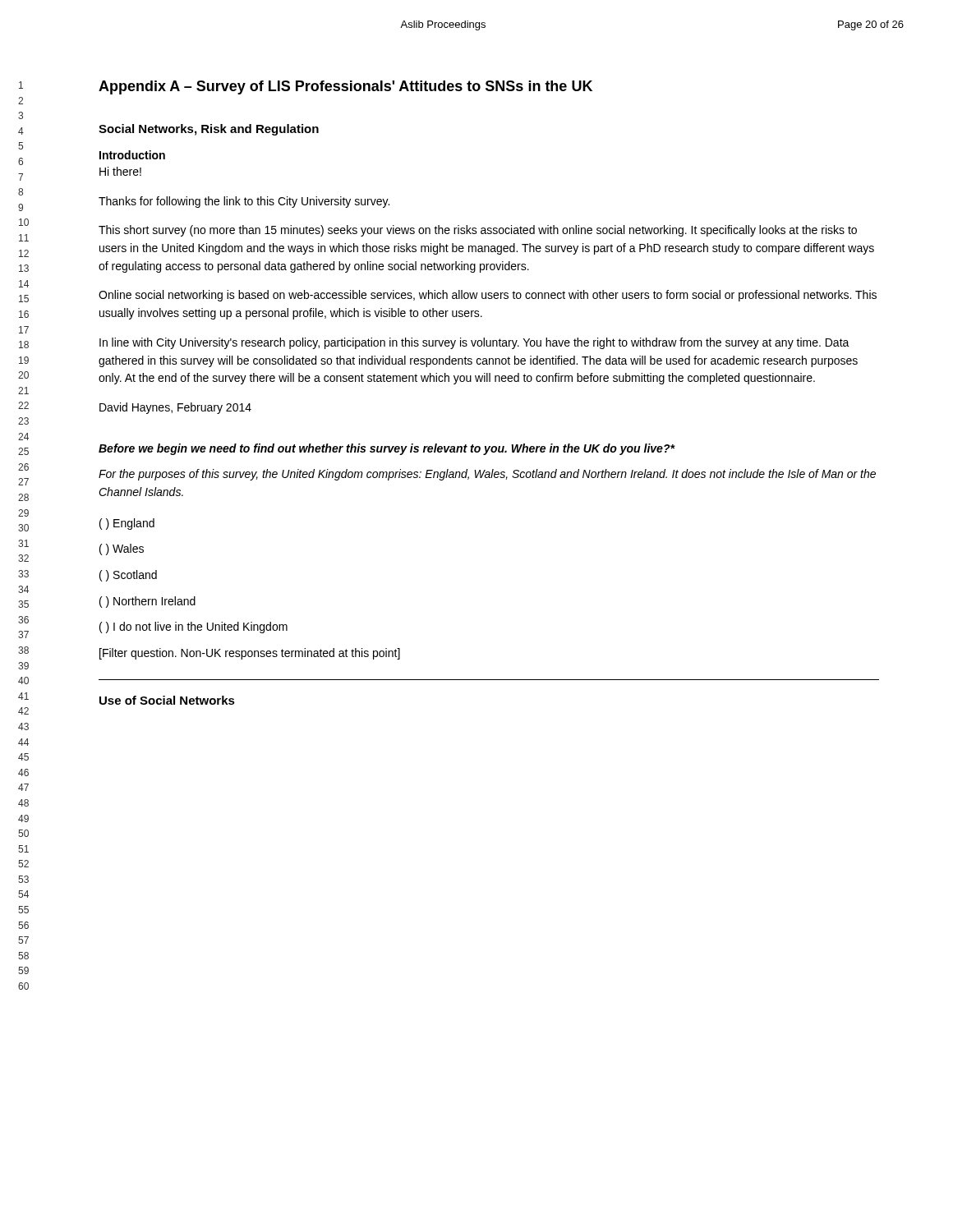Locate the block of text that opens with "Online social networking is based on"
953x1232 pixels.
[488, 304]
